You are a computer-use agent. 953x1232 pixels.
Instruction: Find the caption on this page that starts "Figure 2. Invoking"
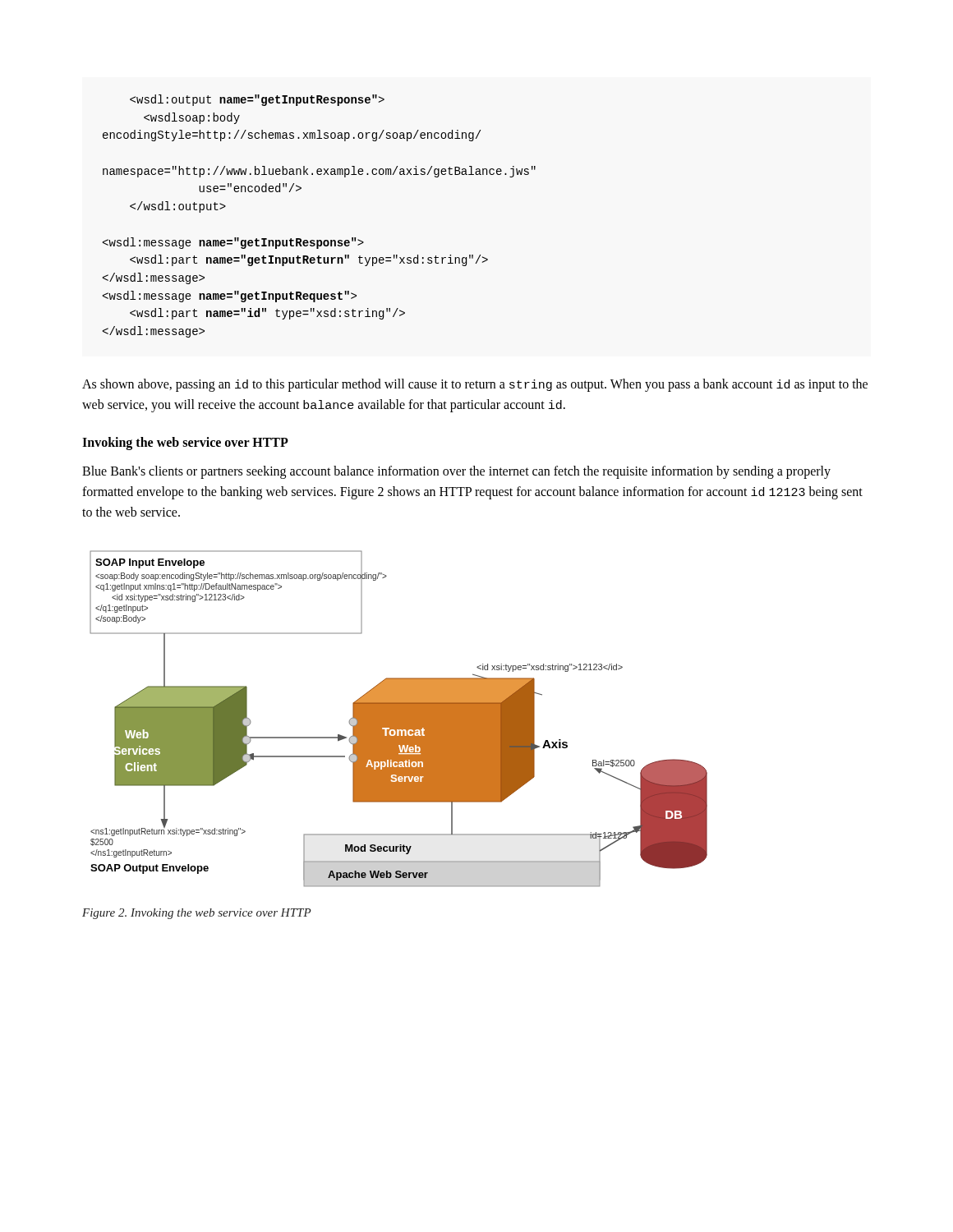tap(197, 912)
